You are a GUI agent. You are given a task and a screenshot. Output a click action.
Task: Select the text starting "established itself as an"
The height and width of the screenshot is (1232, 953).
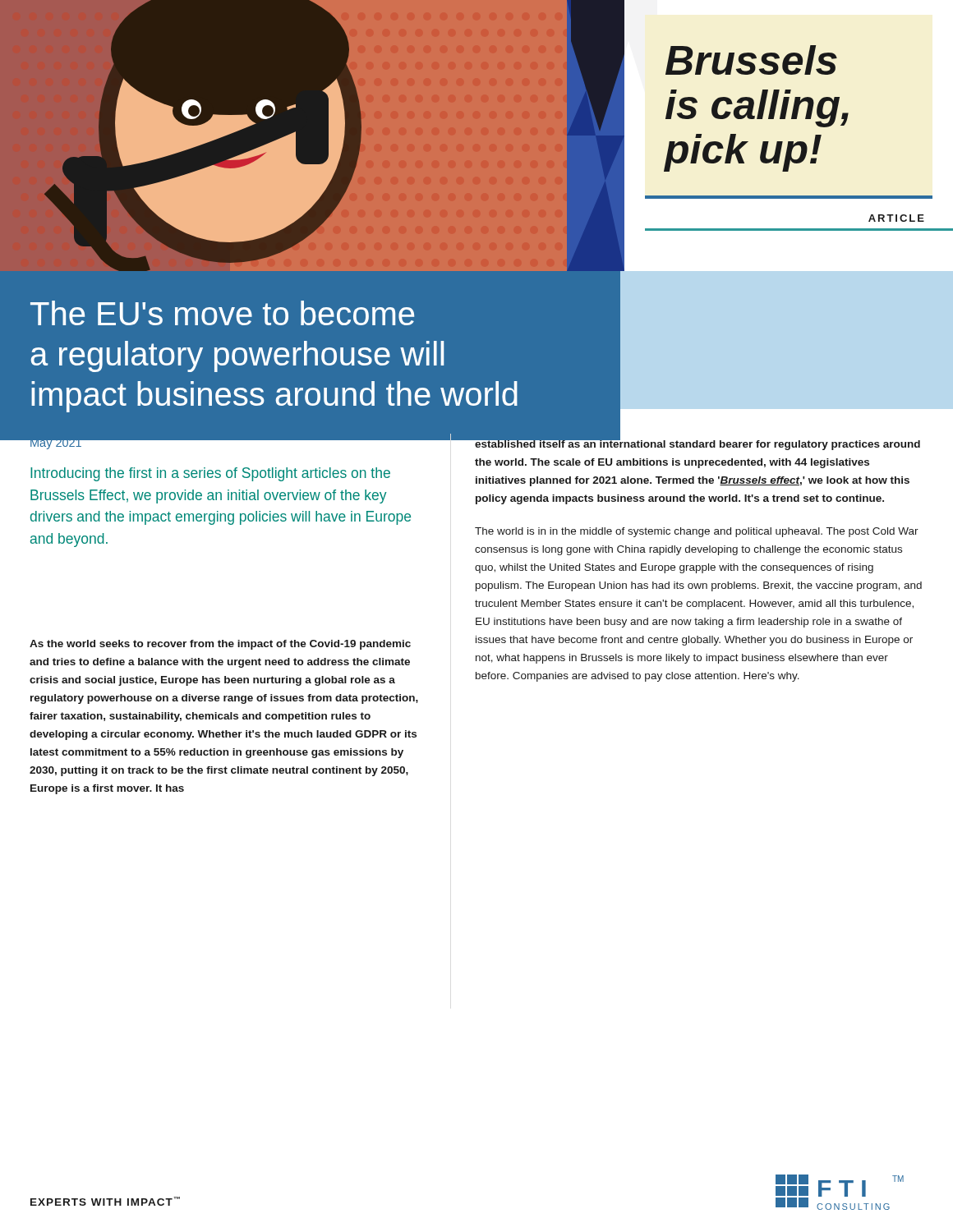pyautogui.click(x=699, y=560)
